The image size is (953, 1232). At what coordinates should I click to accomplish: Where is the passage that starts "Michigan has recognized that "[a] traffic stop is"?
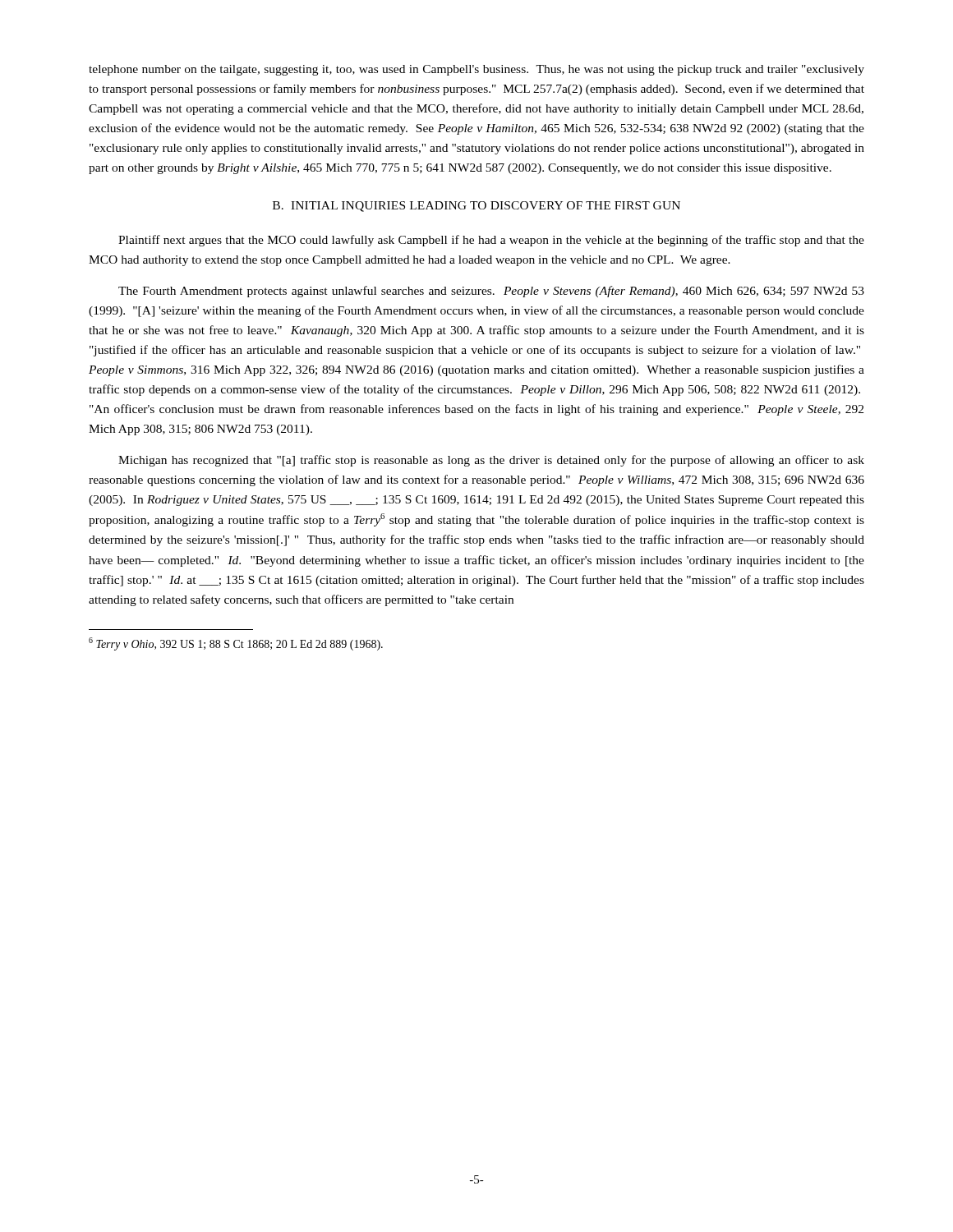point(476,529)
